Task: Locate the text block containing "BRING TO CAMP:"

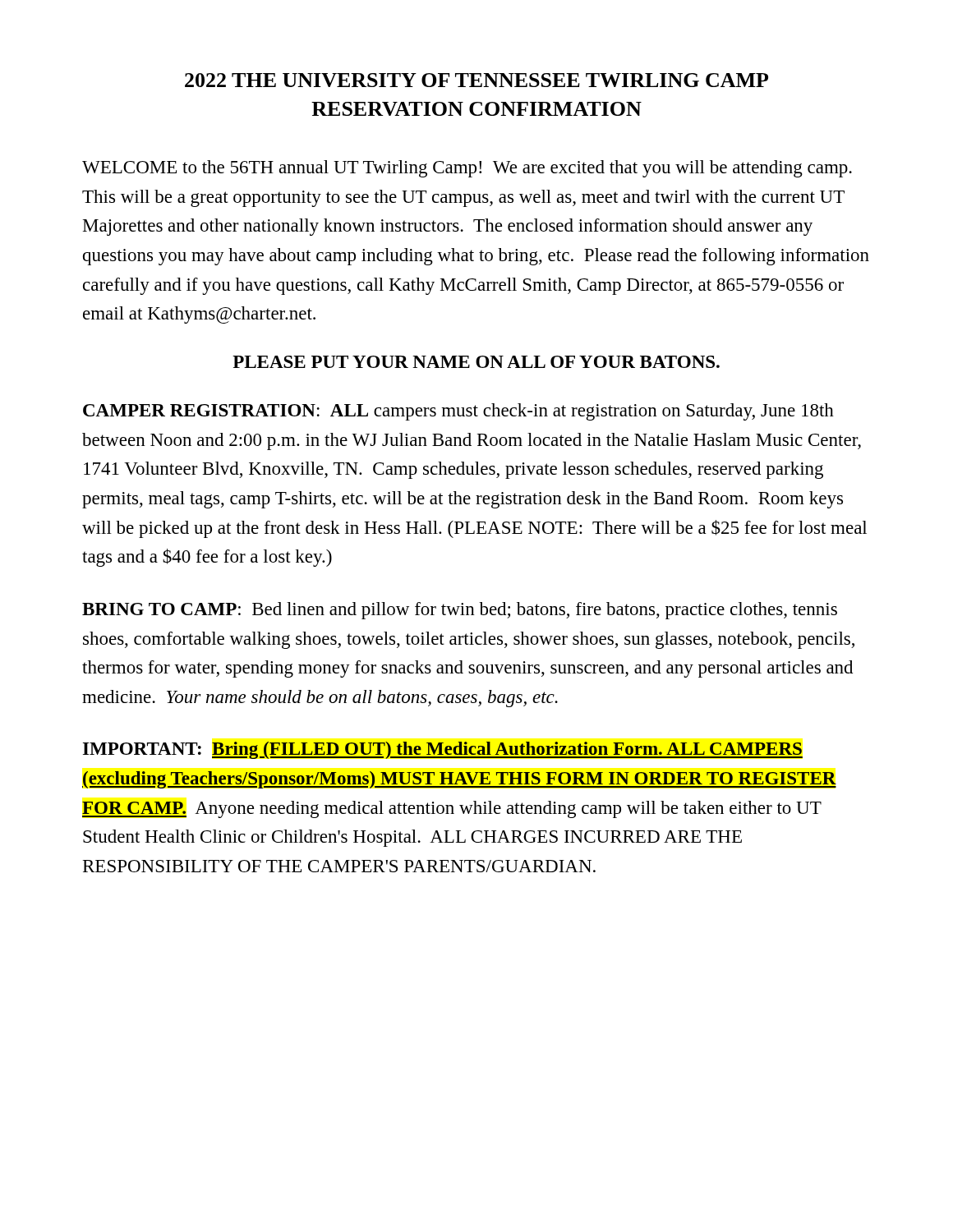Action: [469, 653]
